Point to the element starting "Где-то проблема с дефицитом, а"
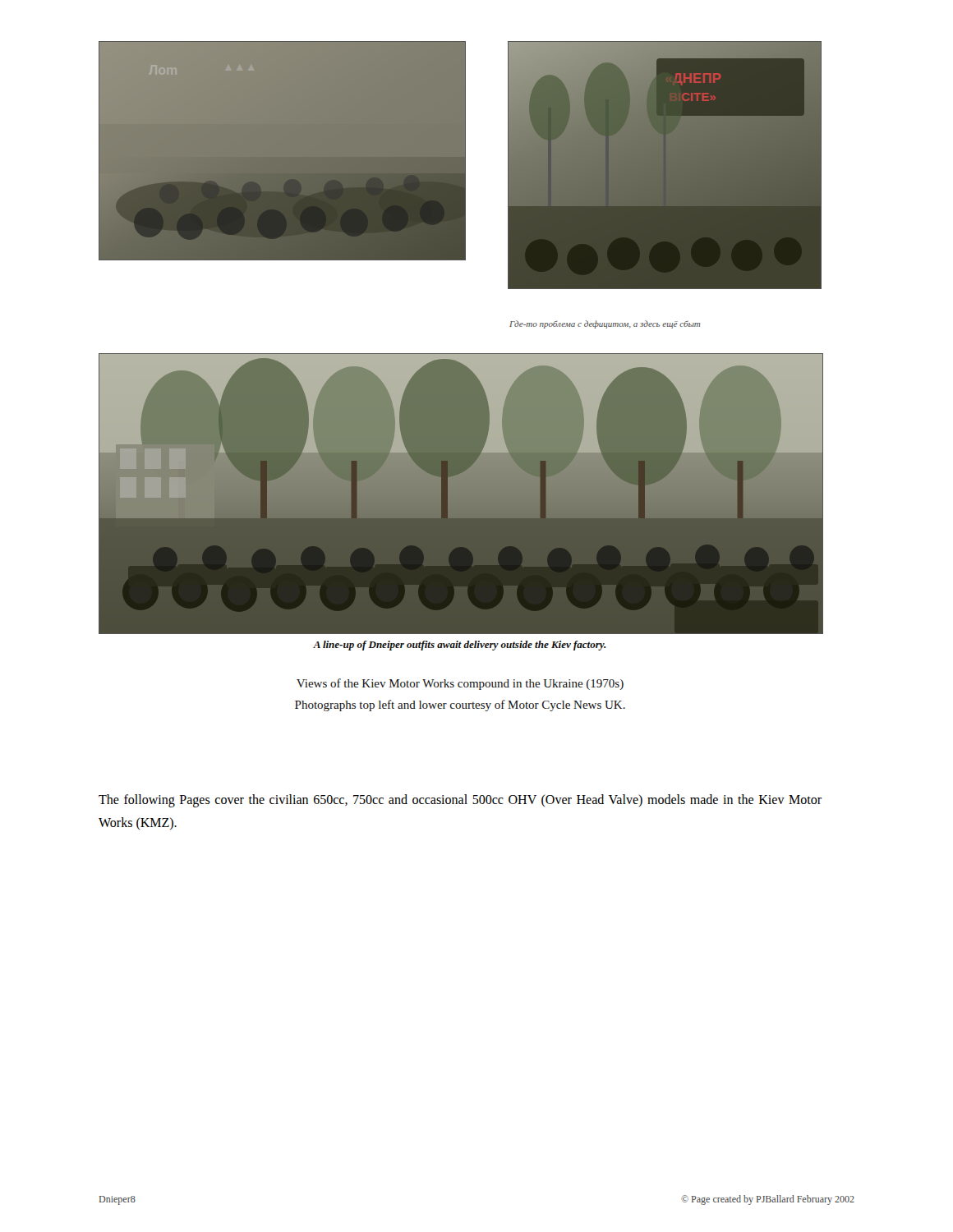The height and width of the screenshot is (1232, 953). (x=605, y=324)
